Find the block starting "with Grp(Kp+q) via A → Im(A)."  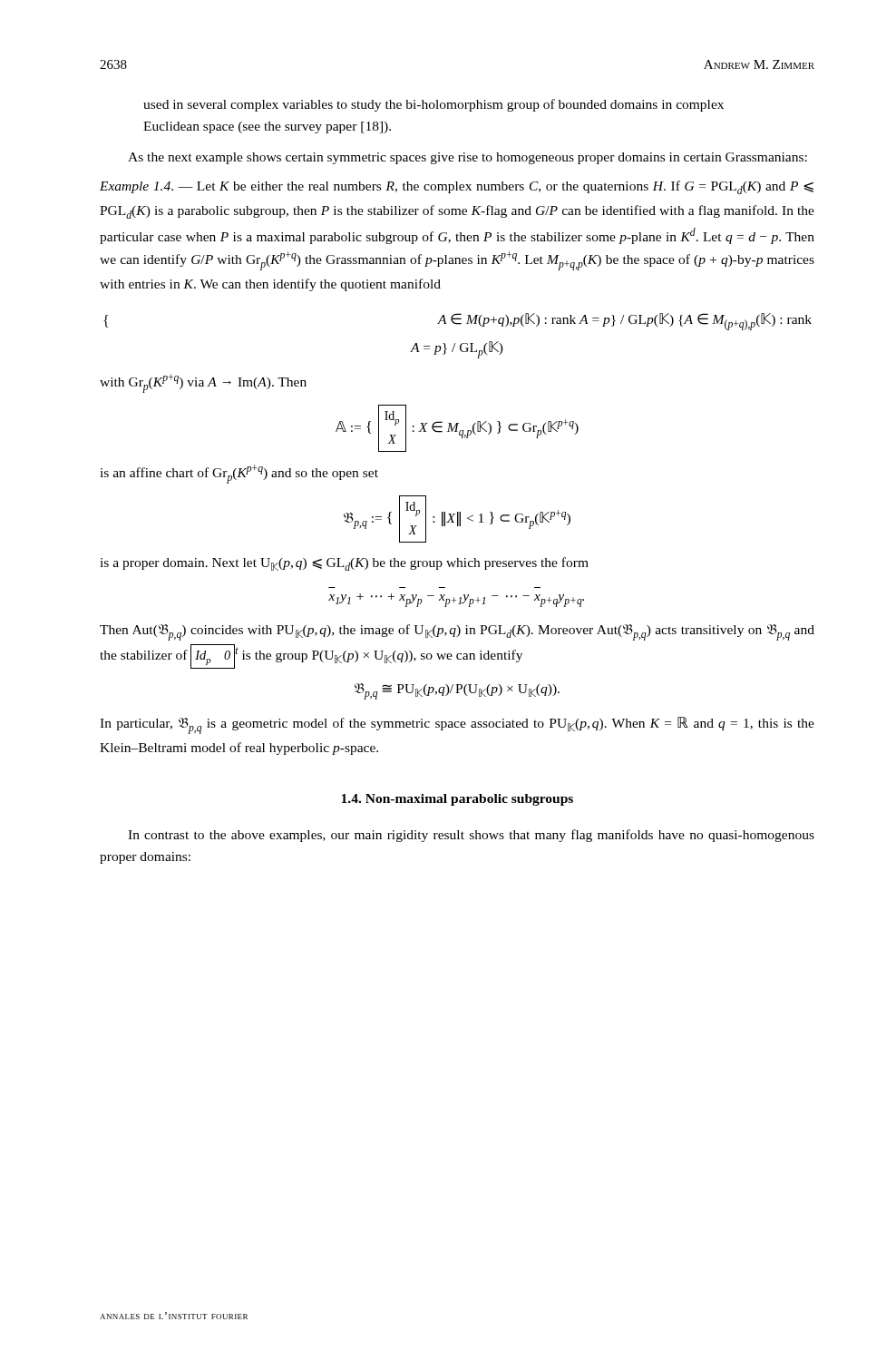click(x=203, y=383)
